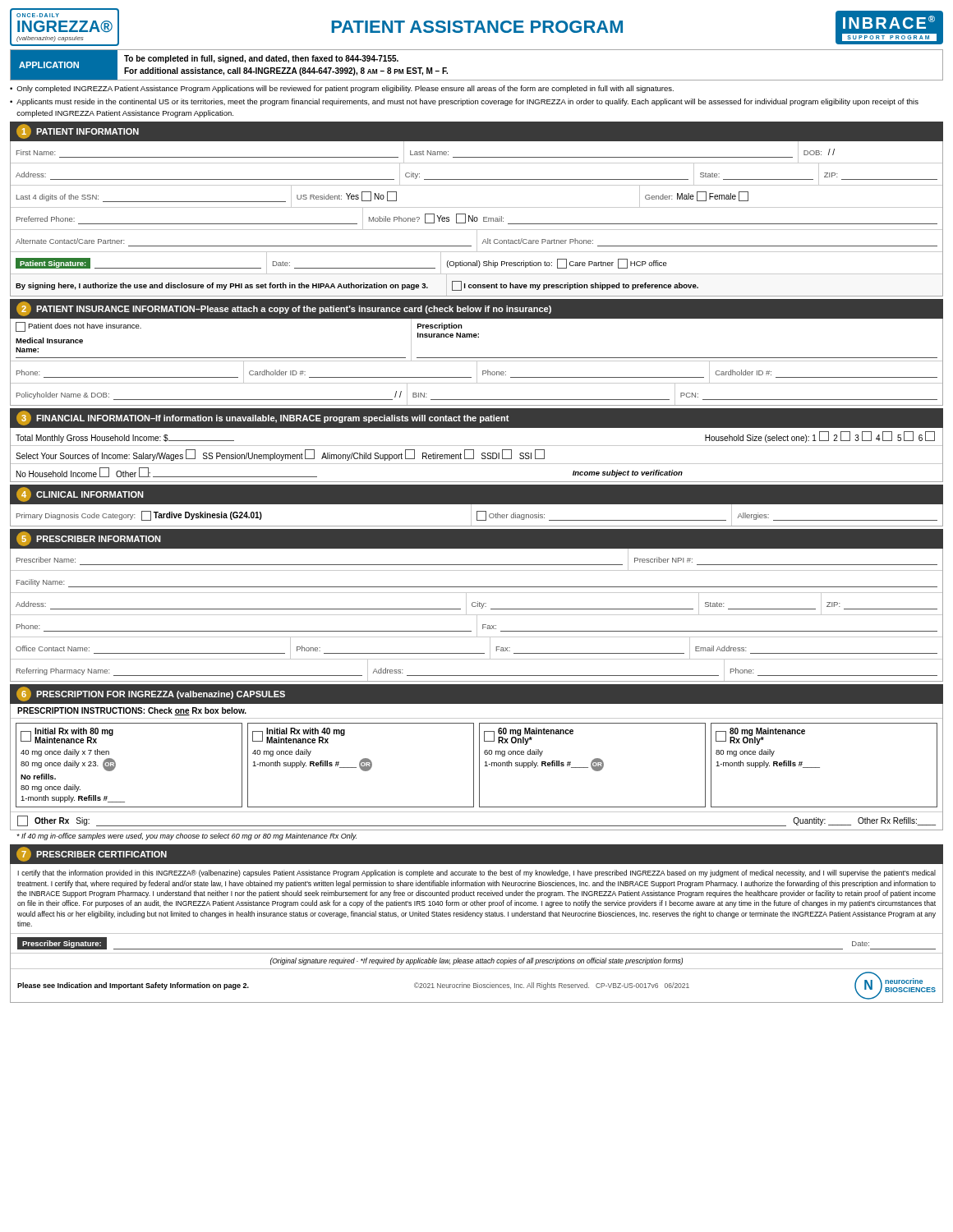Select the block starting "1 PATIENT INFORMATION"
This screenshot has height=1232, width=953.
click(78, 132)
